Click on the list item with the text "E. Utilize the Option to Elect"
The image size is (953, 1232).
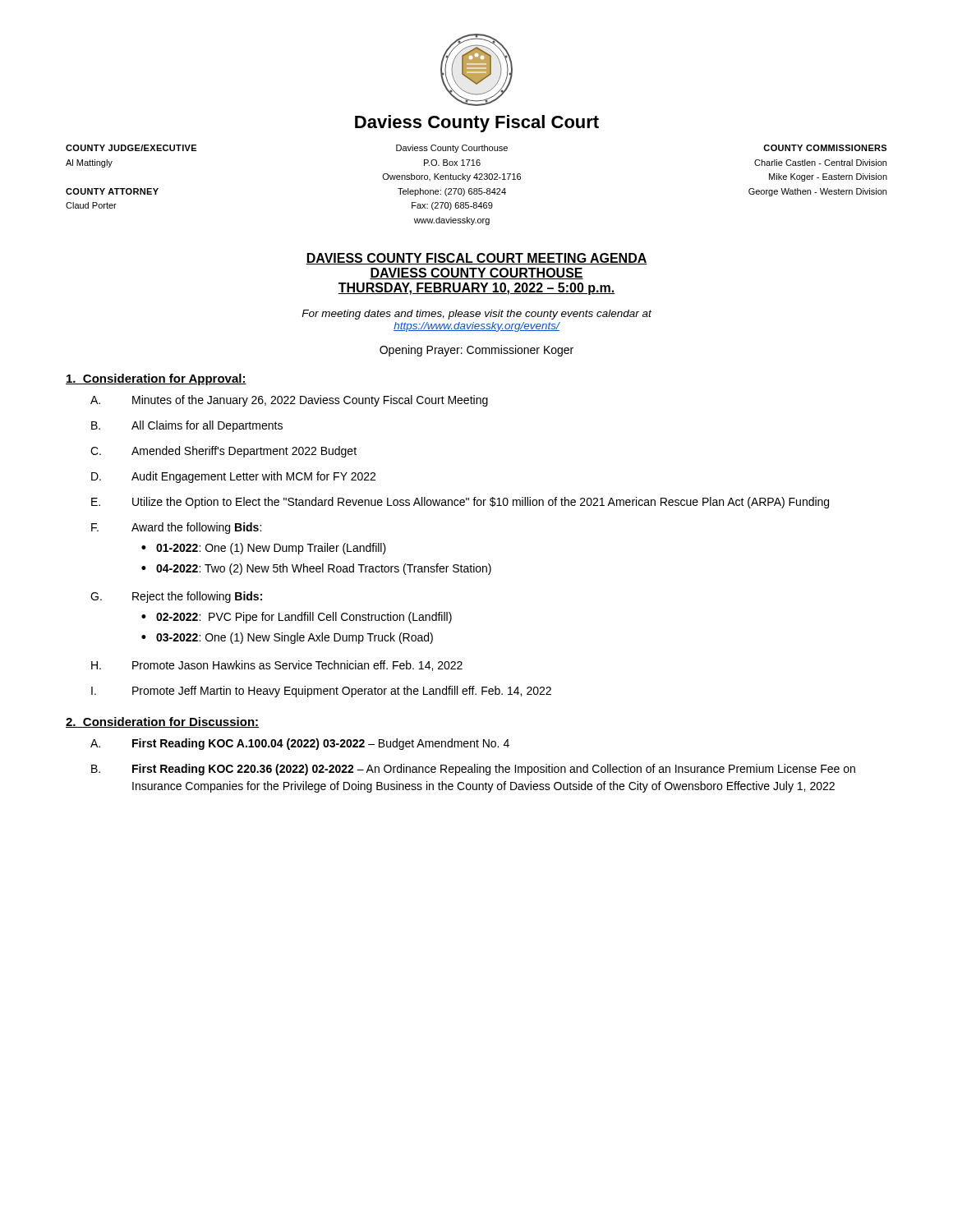click(476, 502)
